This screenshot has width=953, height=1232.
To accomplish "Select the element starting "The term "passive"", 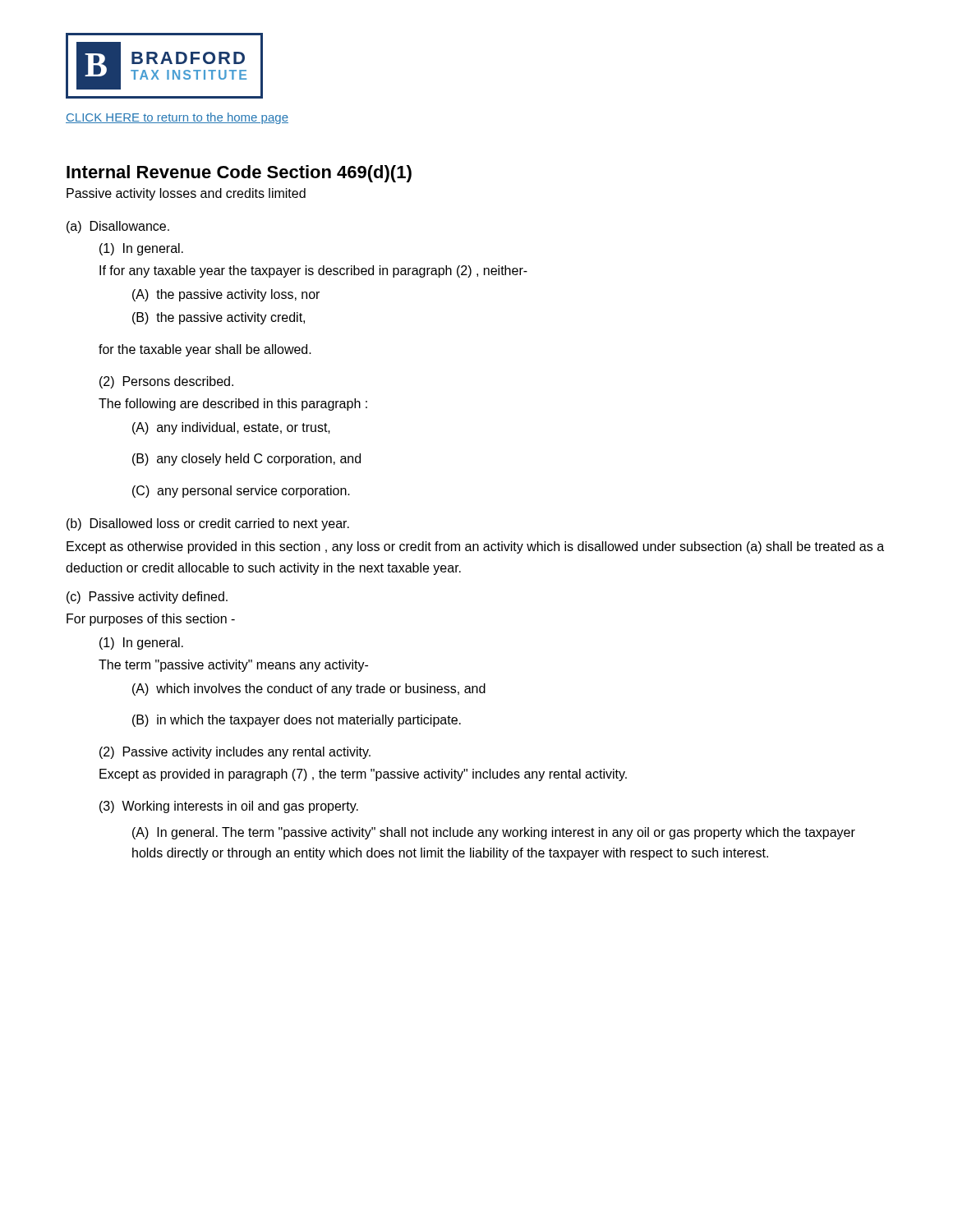I will click(234, 665).
